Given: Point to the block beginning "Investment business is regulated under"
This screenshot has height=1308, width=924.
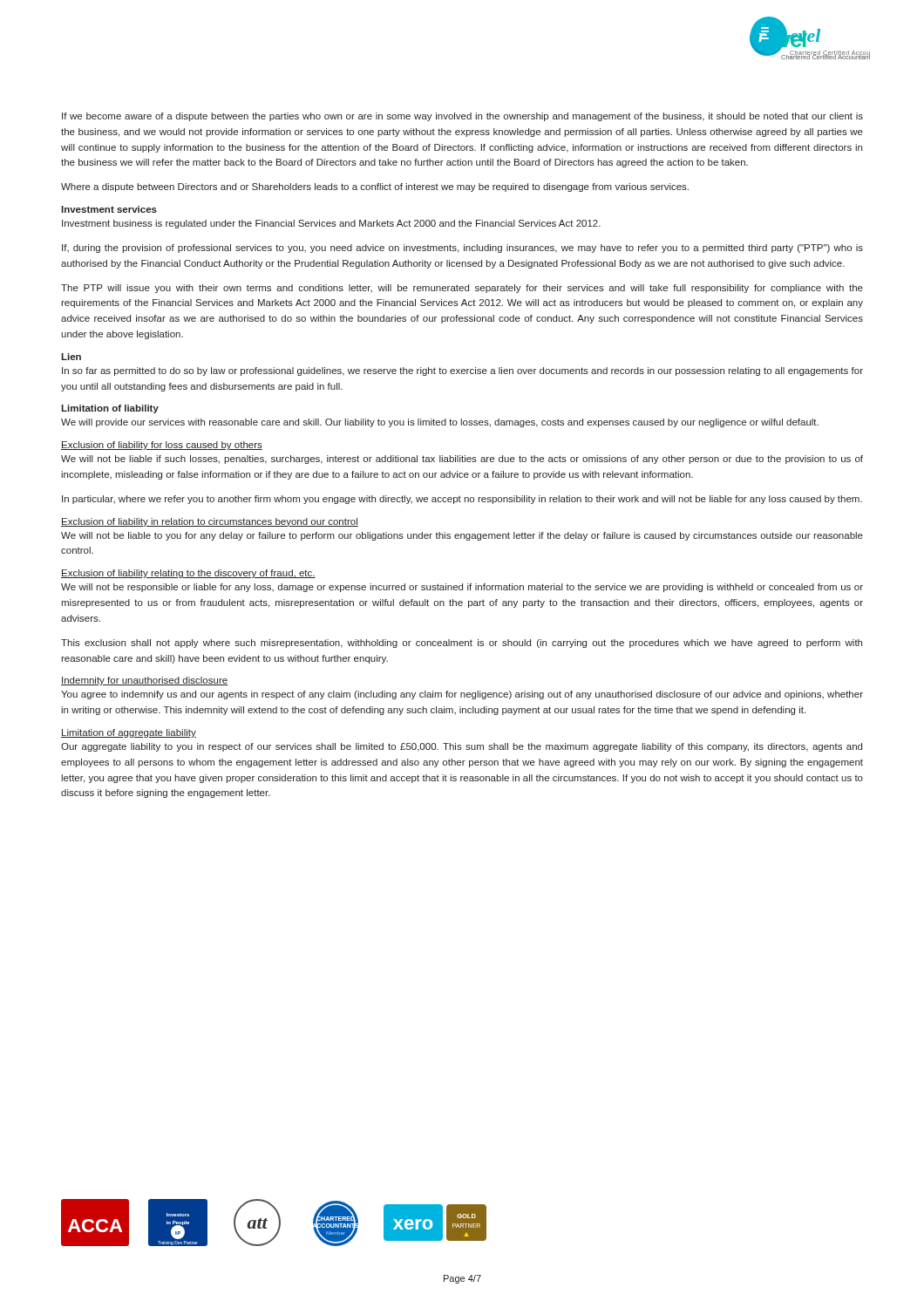Looking at the screenshot, I should (x=462, y=224).
